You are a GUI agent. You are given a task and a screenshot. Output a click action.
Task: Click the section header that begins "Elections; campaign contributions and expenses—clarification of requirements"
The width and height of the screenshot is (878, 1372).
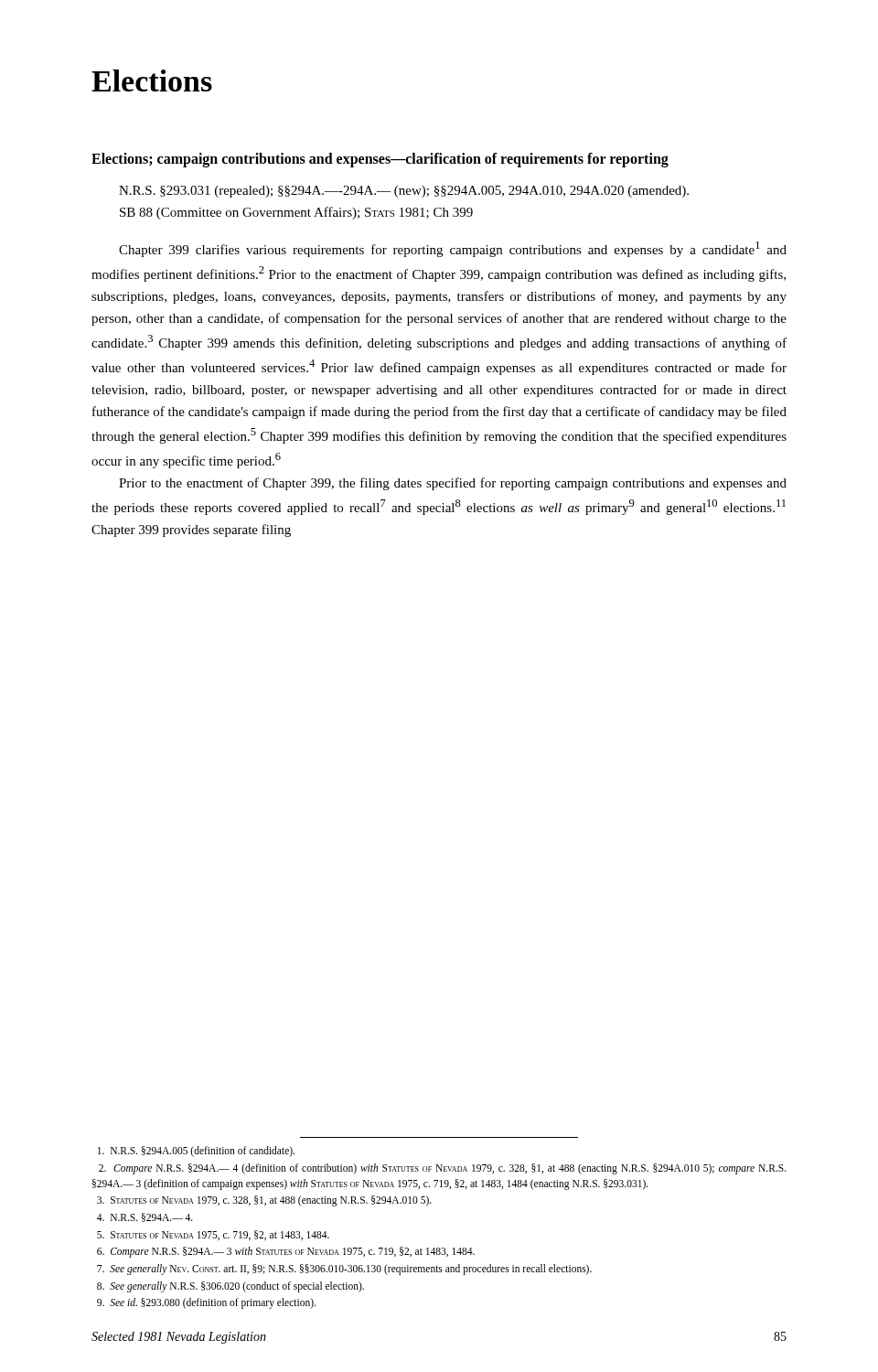[x=380, y=159]
